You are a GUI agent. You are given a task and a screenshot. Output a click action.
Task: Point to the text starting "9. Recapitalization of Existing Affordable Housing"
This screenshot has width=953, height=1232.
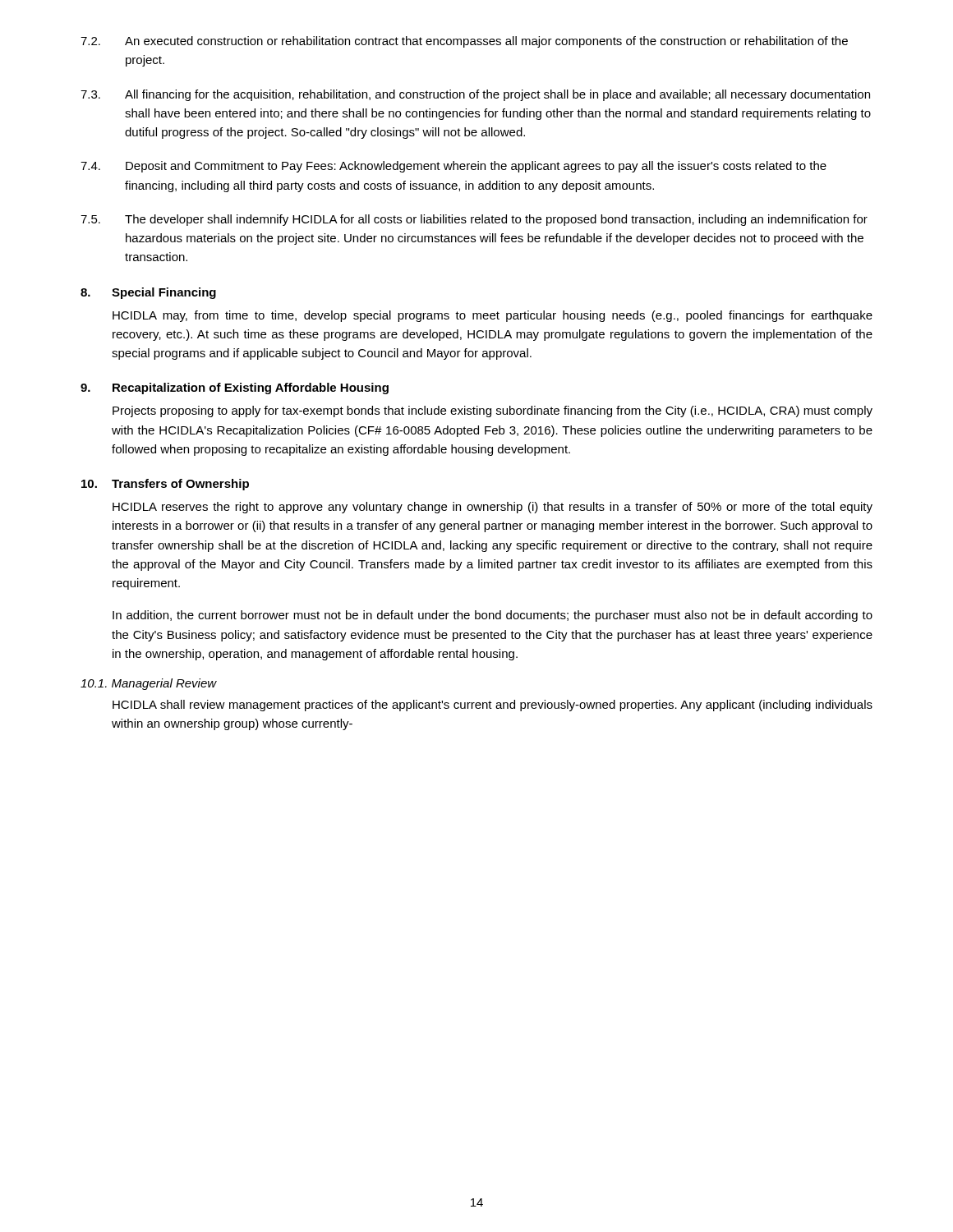(x=235, y=387)
